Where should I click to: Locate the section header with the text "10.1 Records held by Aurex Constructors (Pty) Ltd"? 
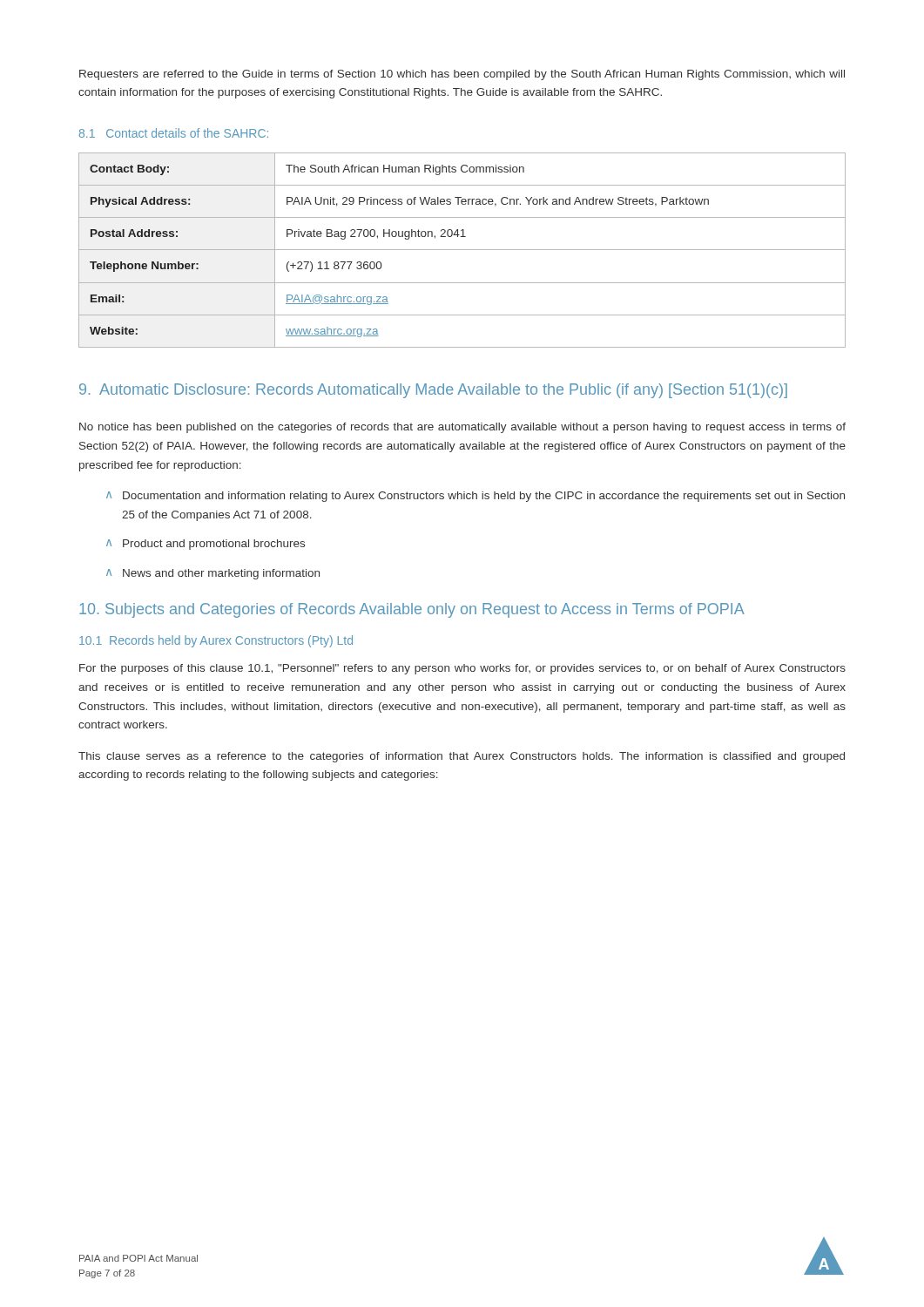[x=216, y=641]
